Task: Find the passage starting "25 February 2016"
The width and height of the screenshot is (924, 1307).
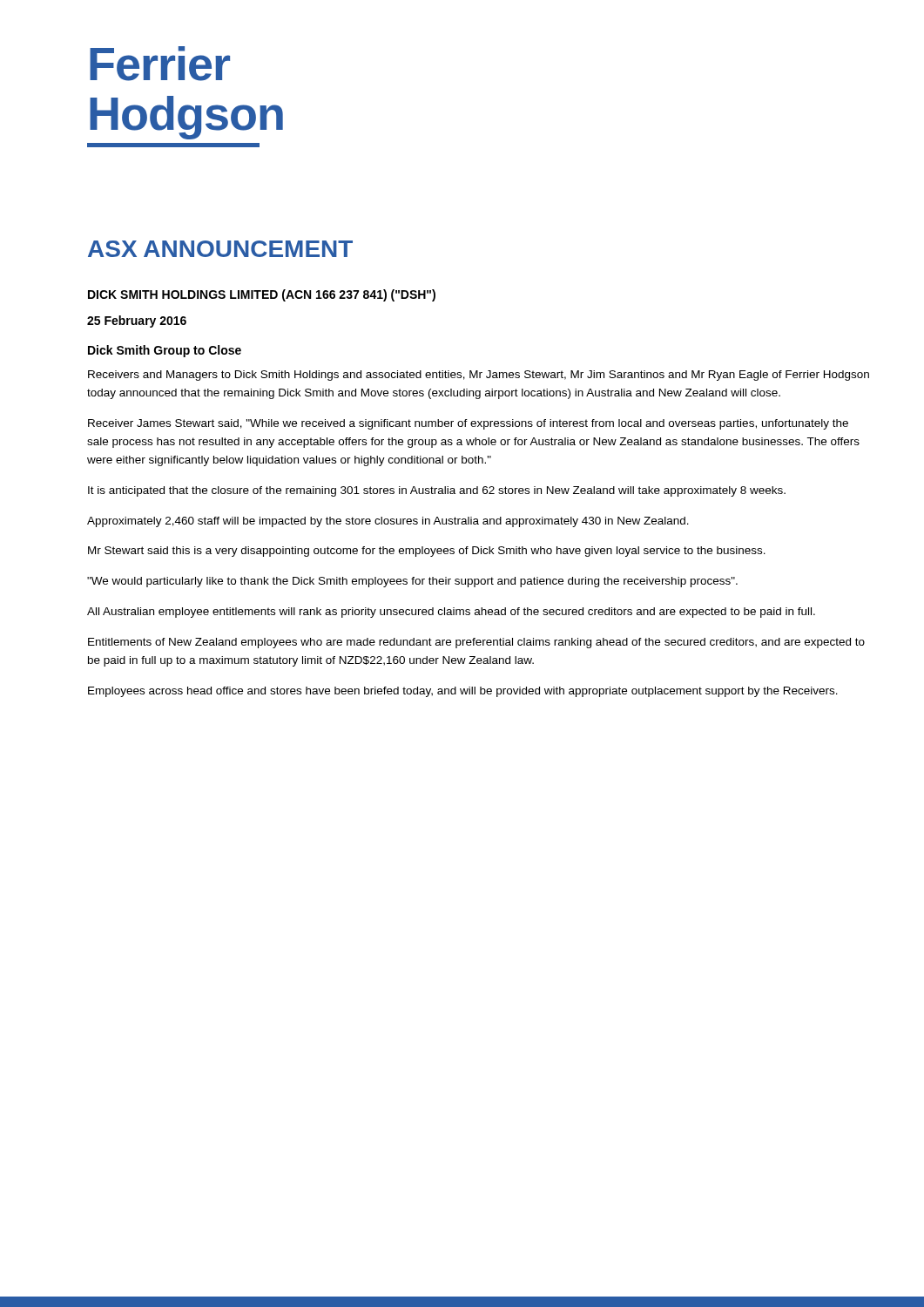Action: click(137, 321)
